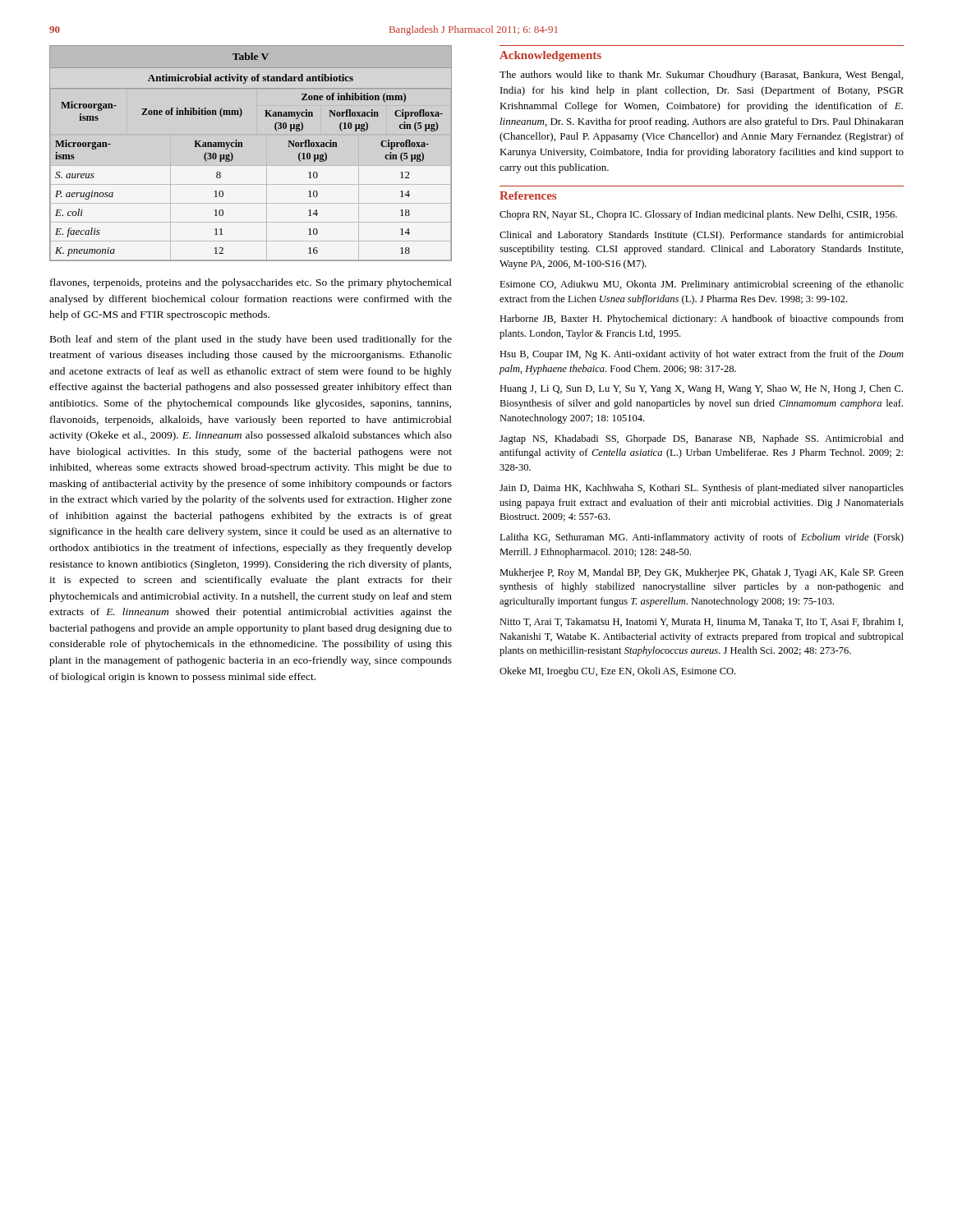The height and width of the screenshot is (1232, 953).
Task: Where is the passage that starts "Clinical and Laboratory Standards Institute (CLSI). Performance"?
Action: point(702,249)
